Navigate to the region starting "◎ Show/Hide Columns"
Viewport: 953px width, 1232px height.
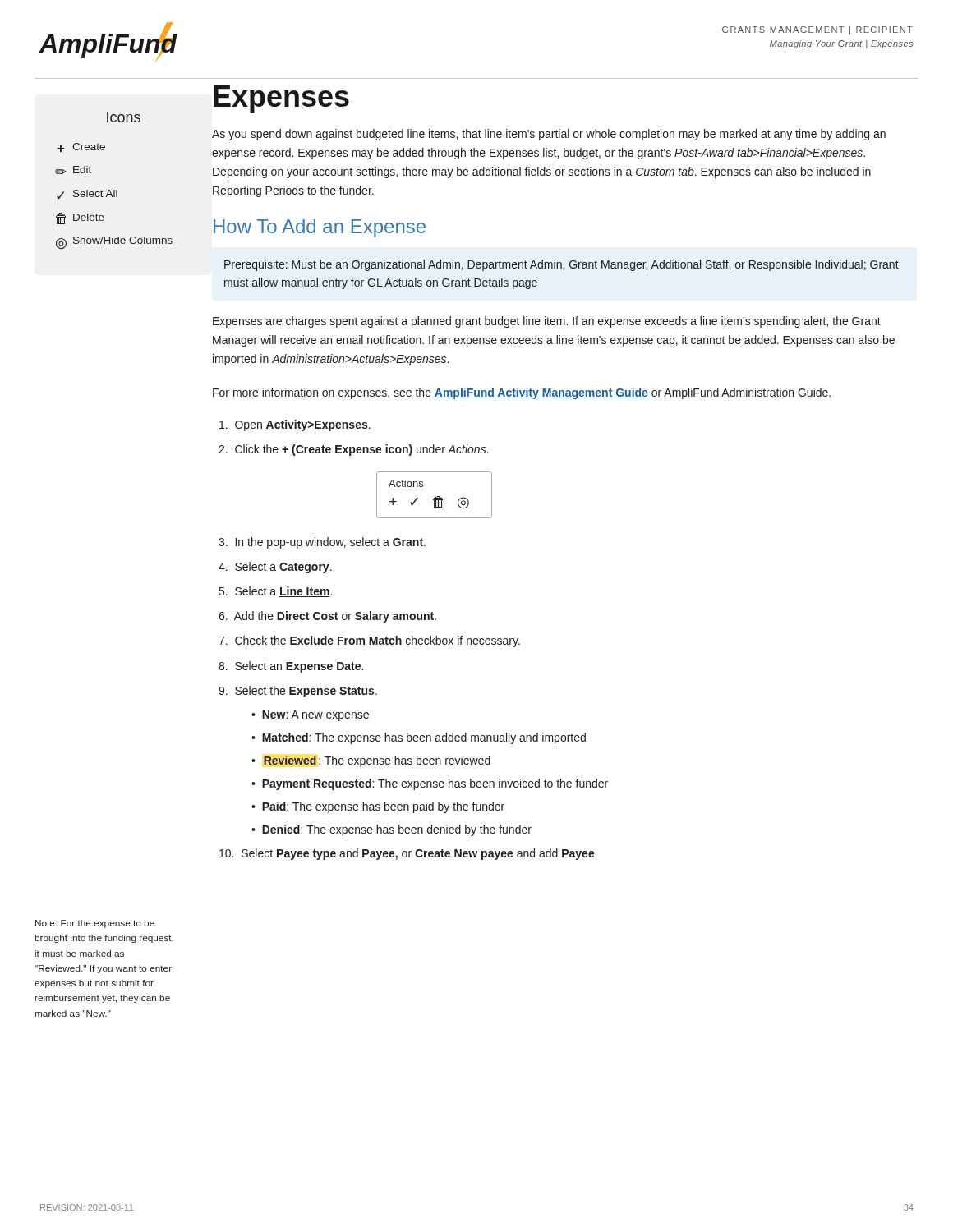click(111, 242)
